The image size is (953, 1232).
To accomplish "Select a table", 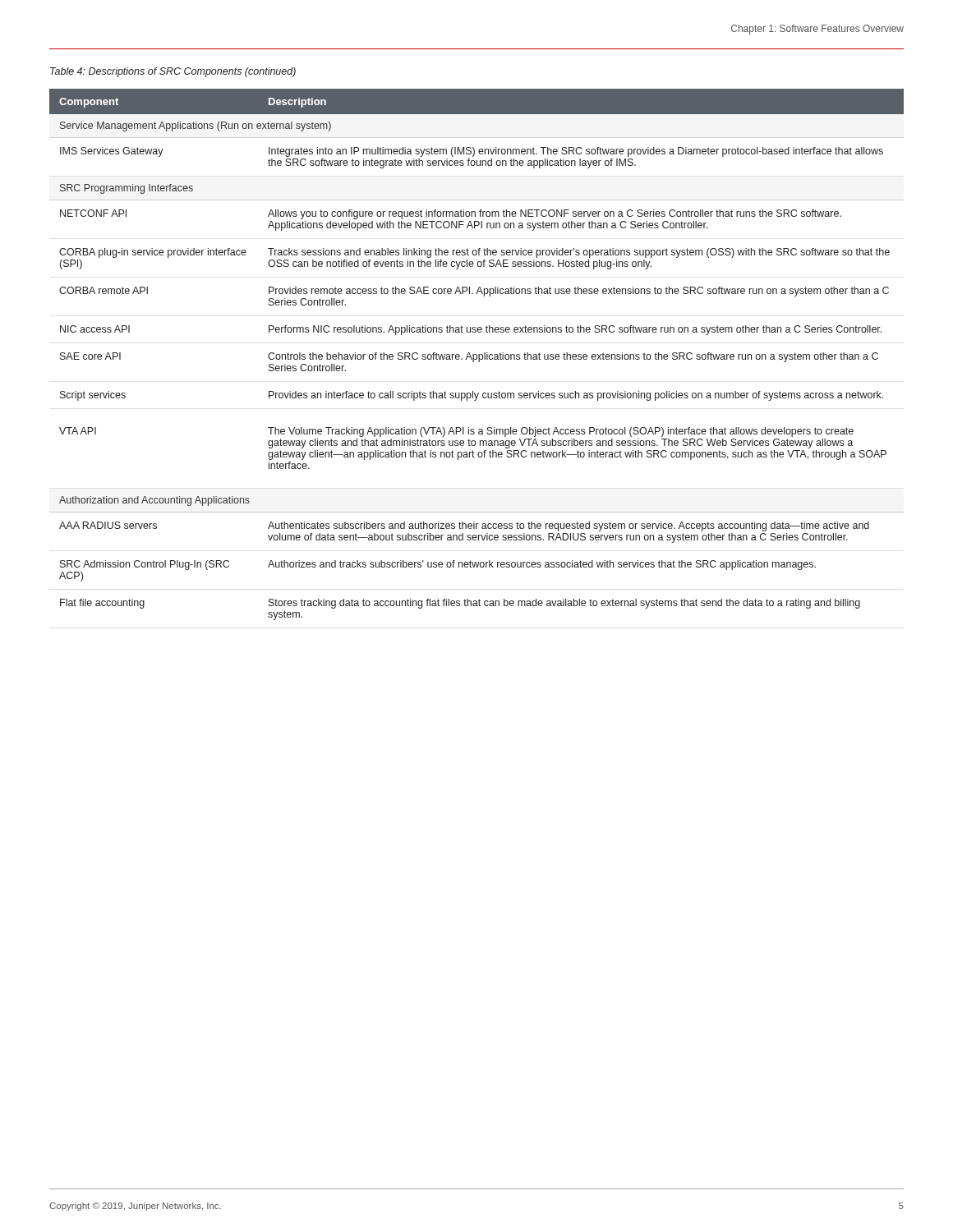I will [x=476, y=359].
